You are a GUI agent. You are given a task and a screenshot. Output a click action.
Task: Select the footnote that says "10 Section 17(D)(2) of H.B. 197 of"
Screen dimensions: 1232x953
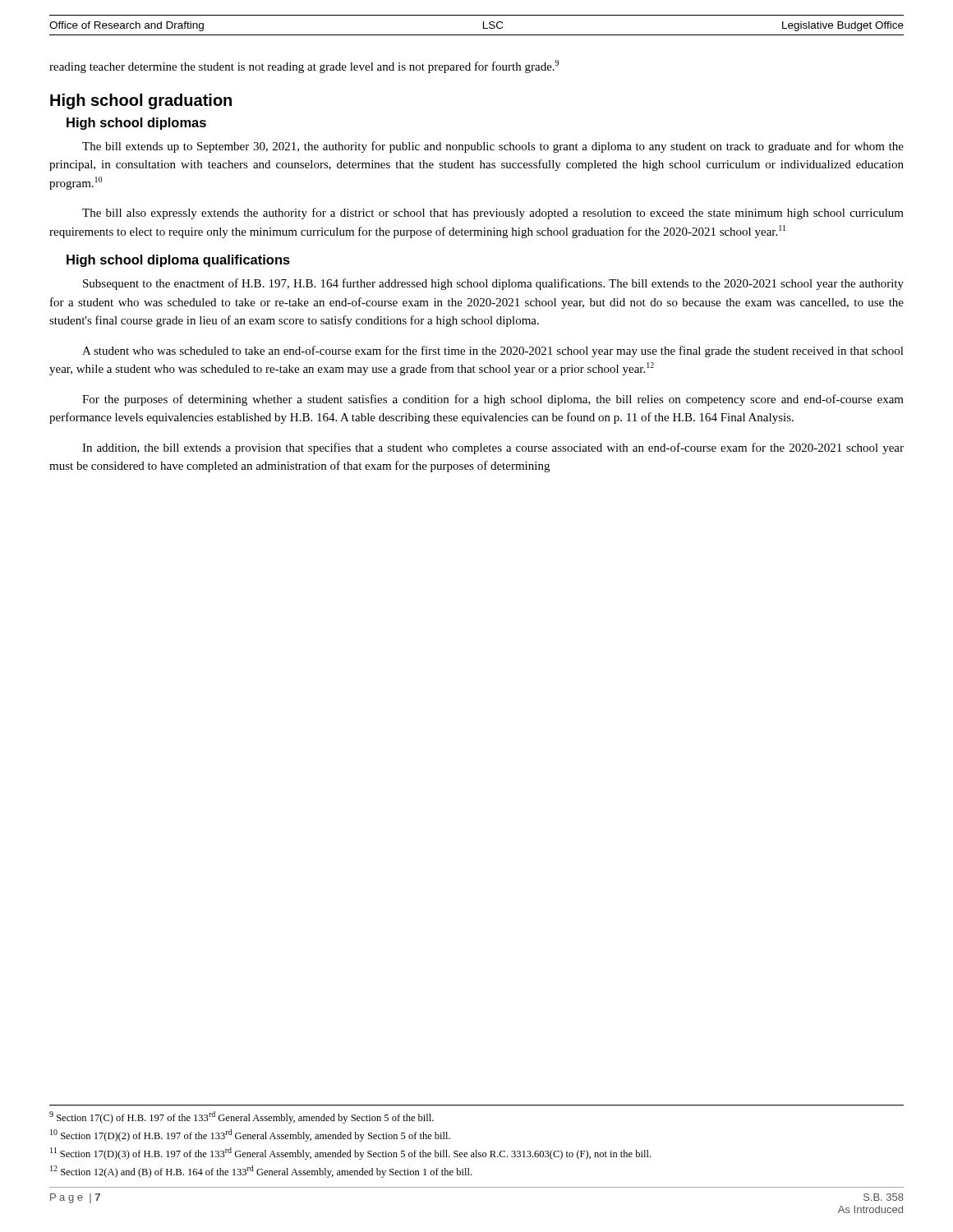[250, 1135]
